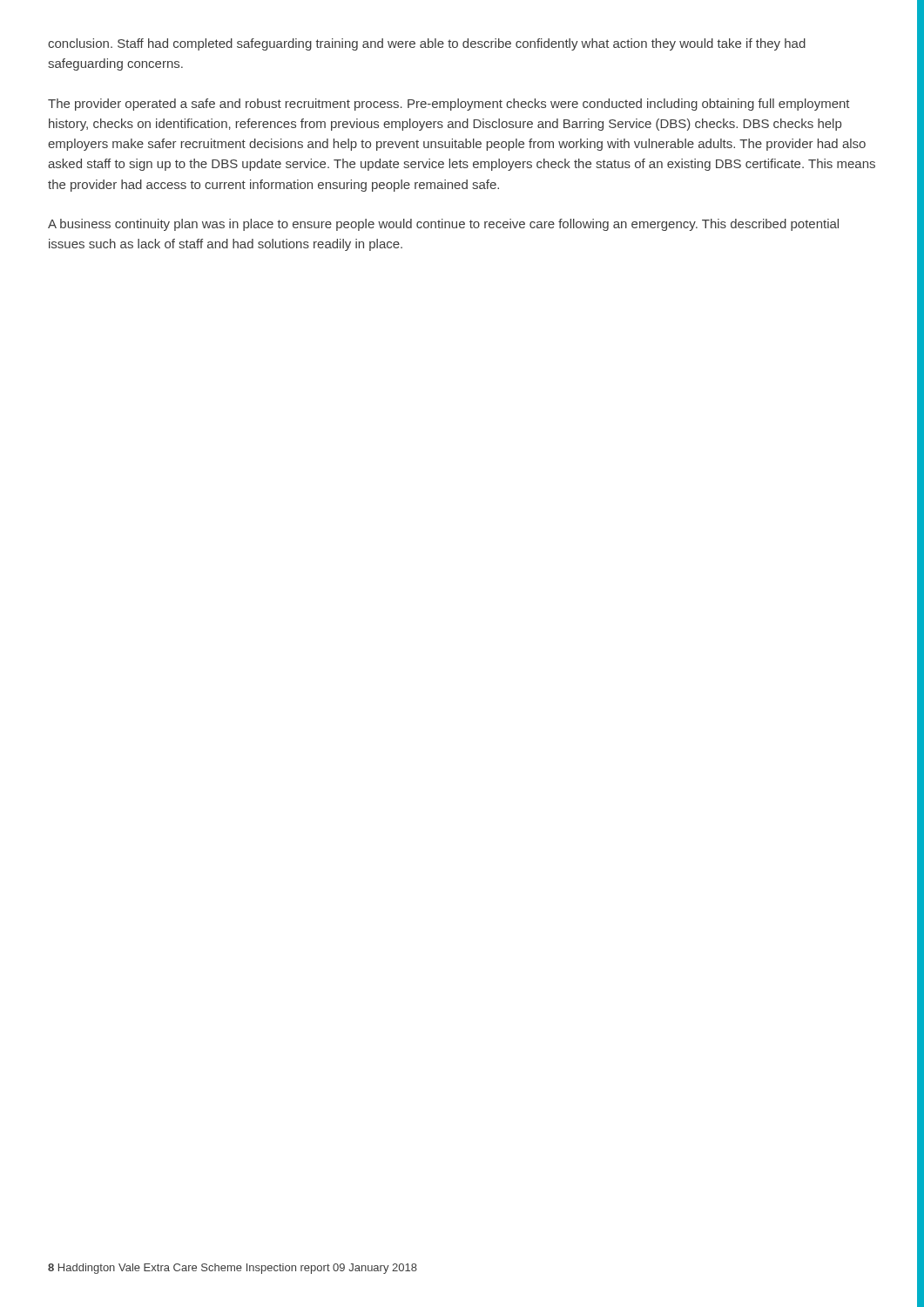Point to the block beginning "conclusion. Staff had completed safeguarding training and were"
924x1307 pixels.
pos(427,53)
